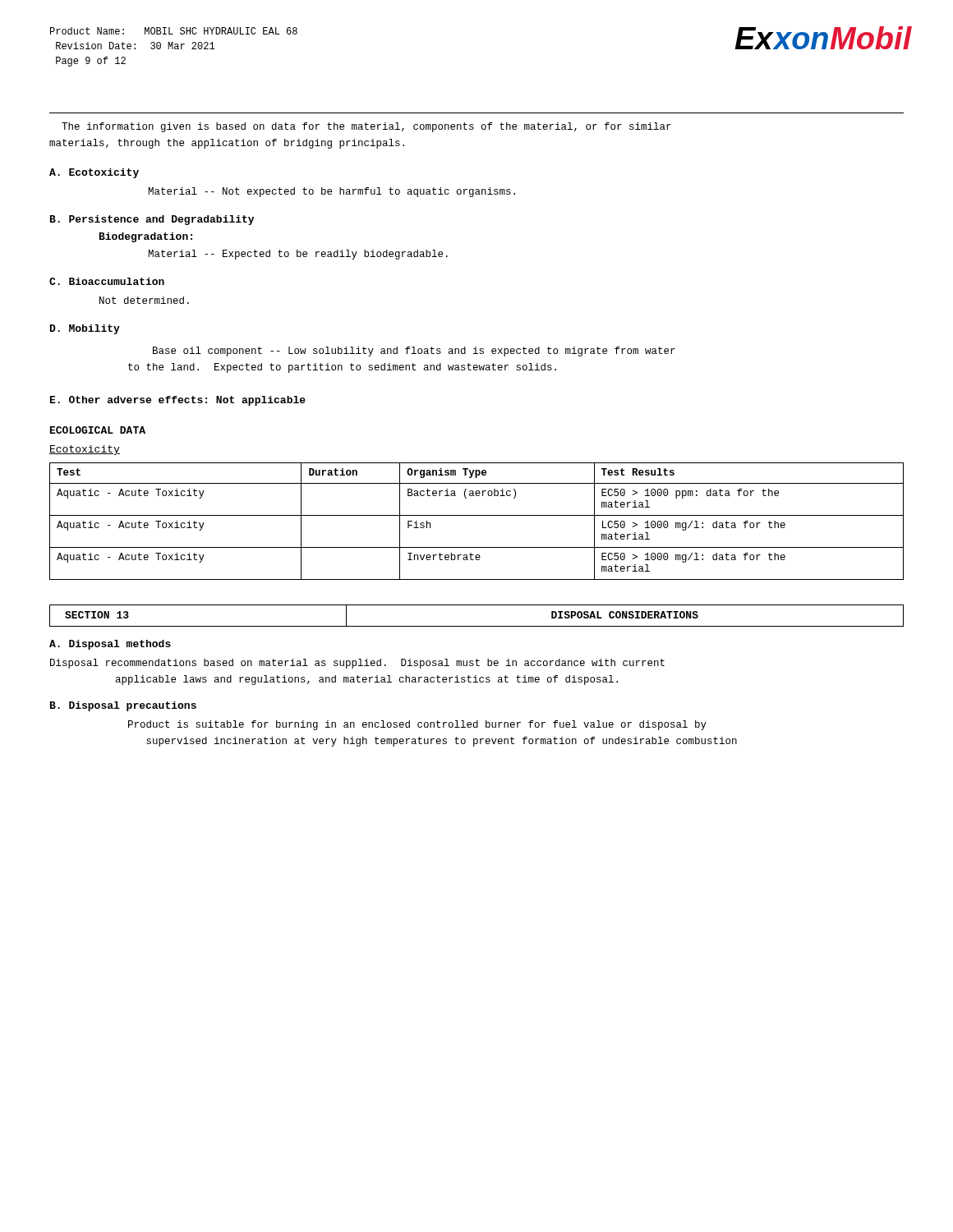Point to the block starting "ECOLOGICAL DATA"
This screenshot has height=1232, width=953.
click(97, 431)
